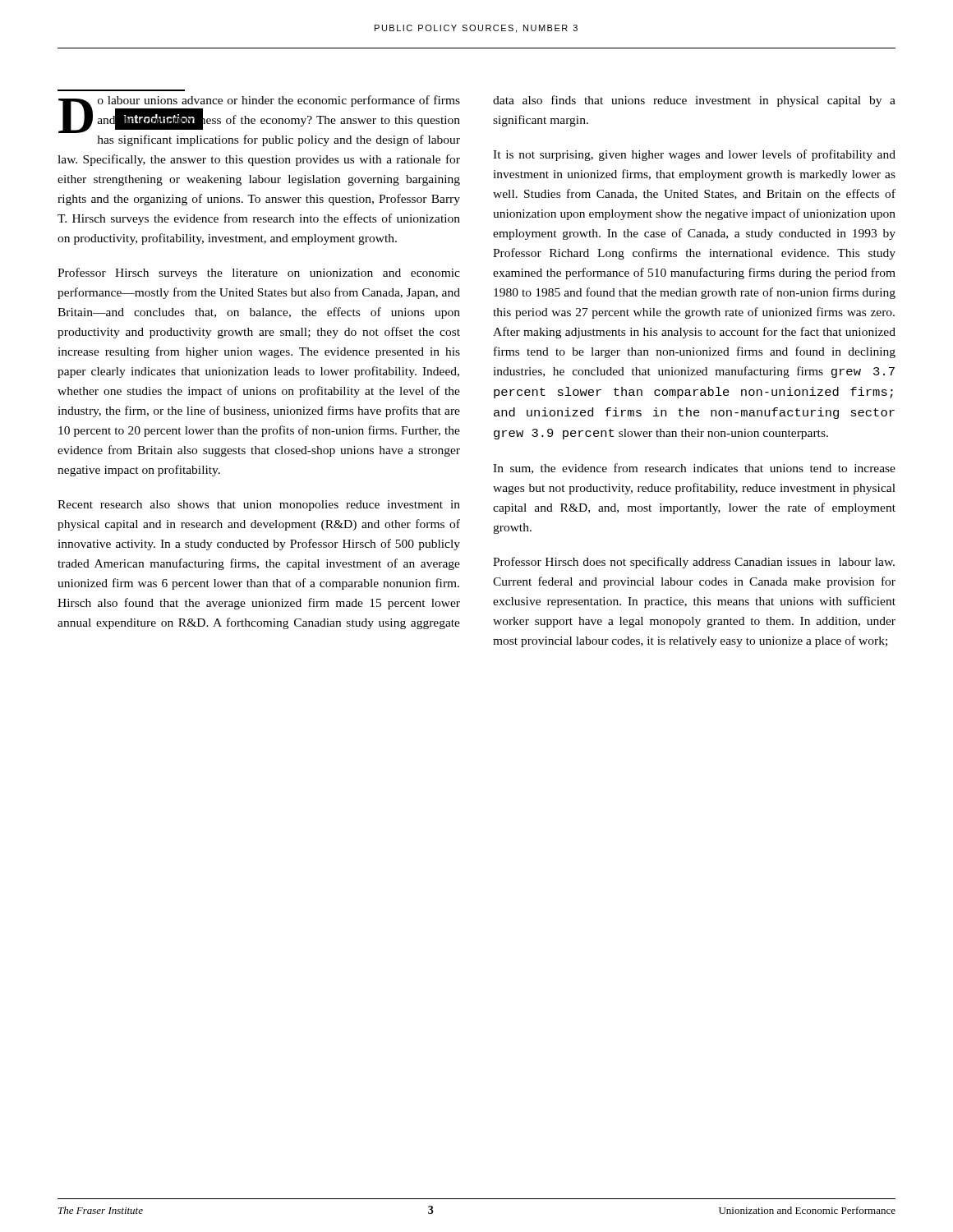The width and height of the screenshot is (953, 1232).
Task: Find the text block that says "Do labour unions advance or hinder the"
Action: [259, 168]
